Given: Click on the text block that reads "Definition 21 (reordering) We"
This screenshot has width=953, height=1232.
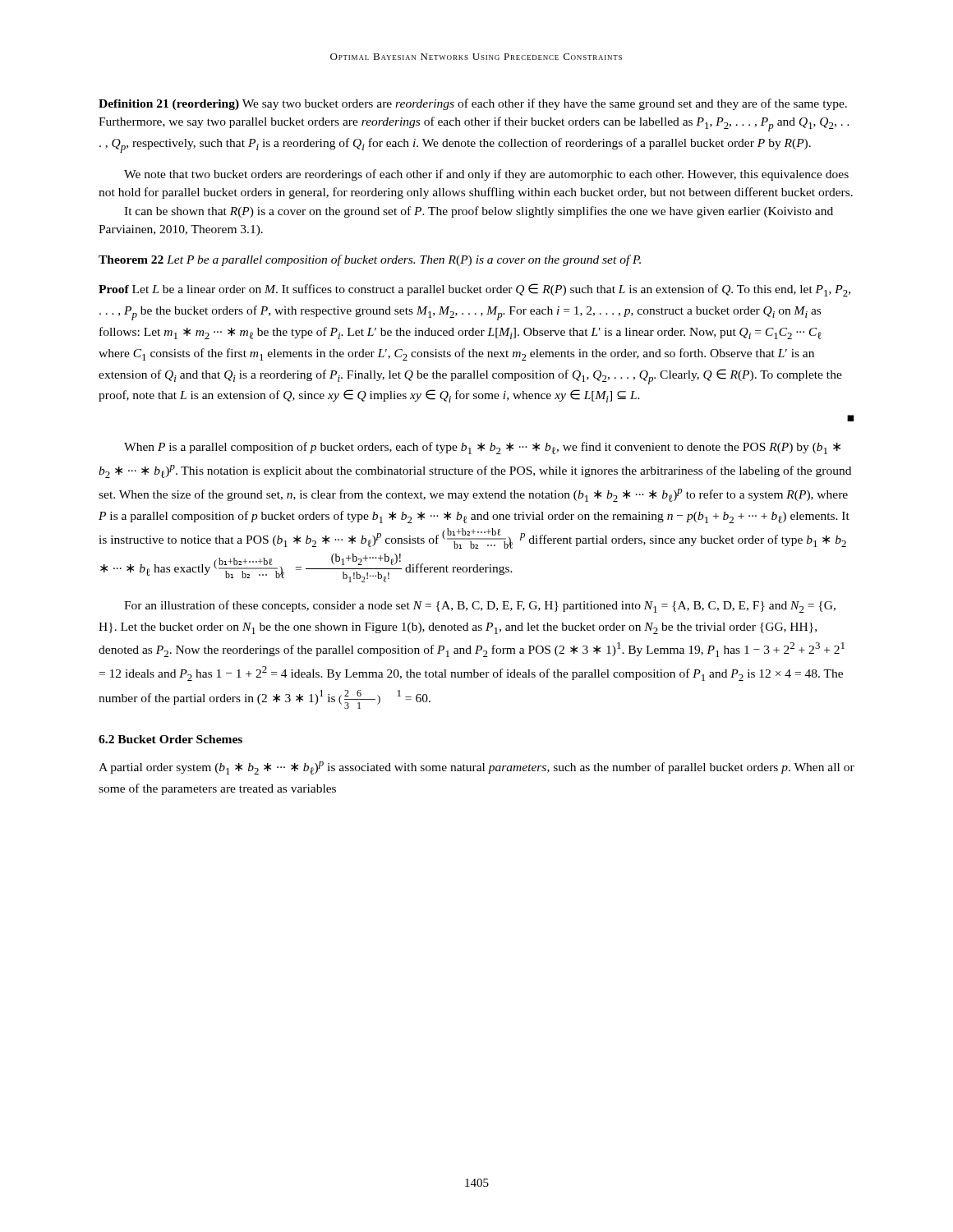Looking at the screenshot, I should 476,125.
